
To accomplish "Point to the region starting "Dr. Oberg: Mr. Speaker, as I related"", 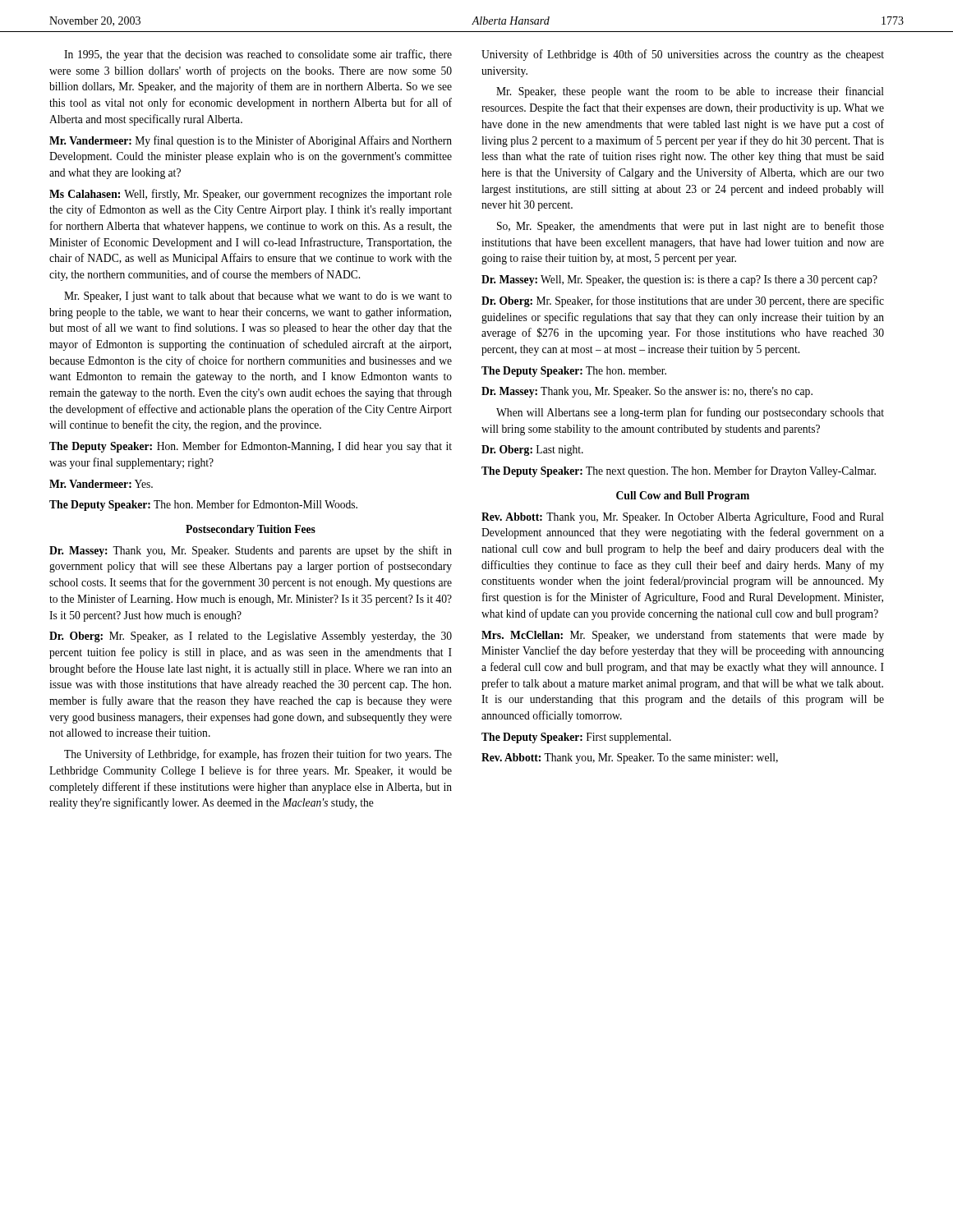I will [x=251, y=720].
